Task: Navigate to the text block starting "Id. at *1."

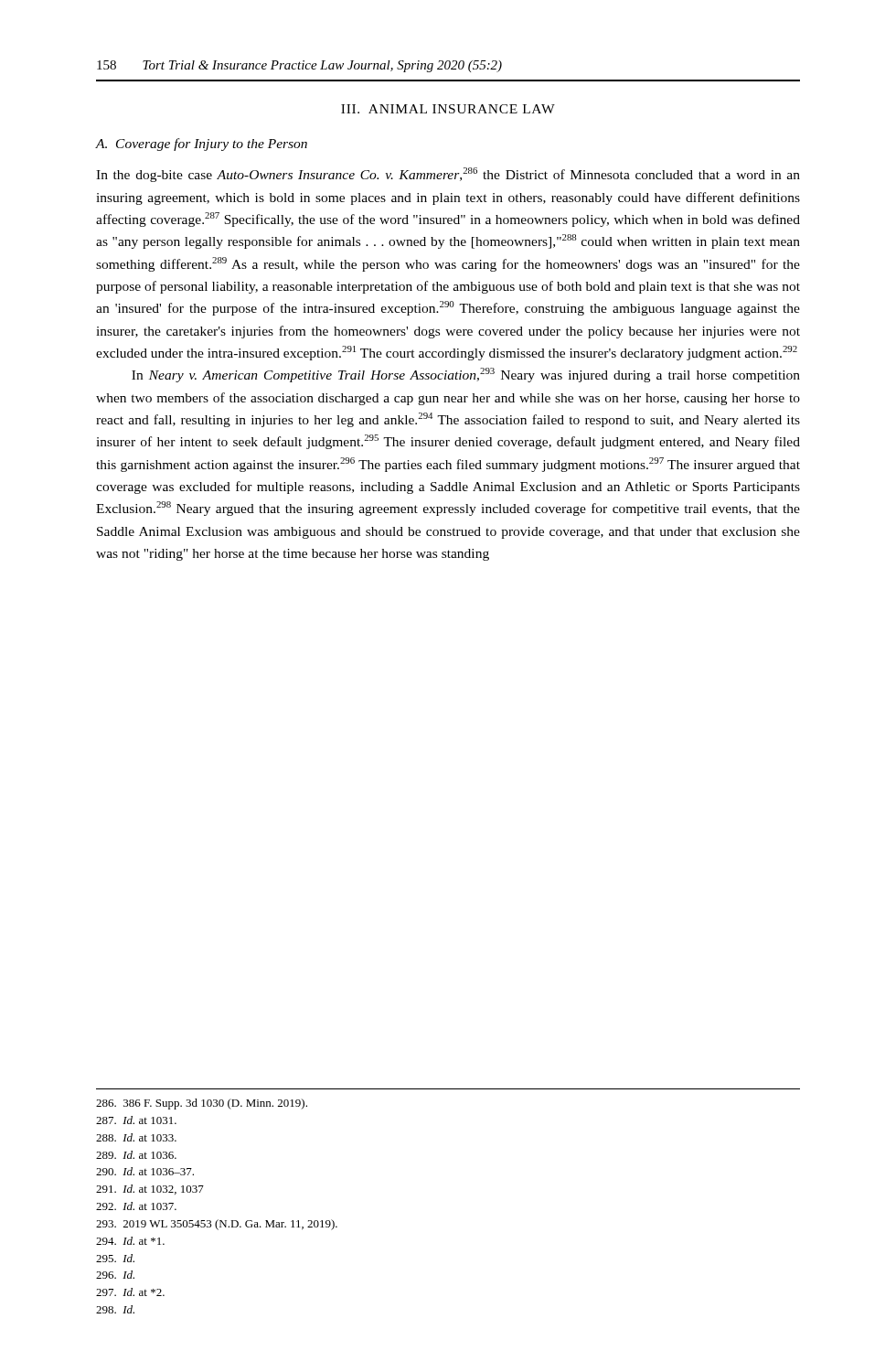Action: tap(131, 1241)
